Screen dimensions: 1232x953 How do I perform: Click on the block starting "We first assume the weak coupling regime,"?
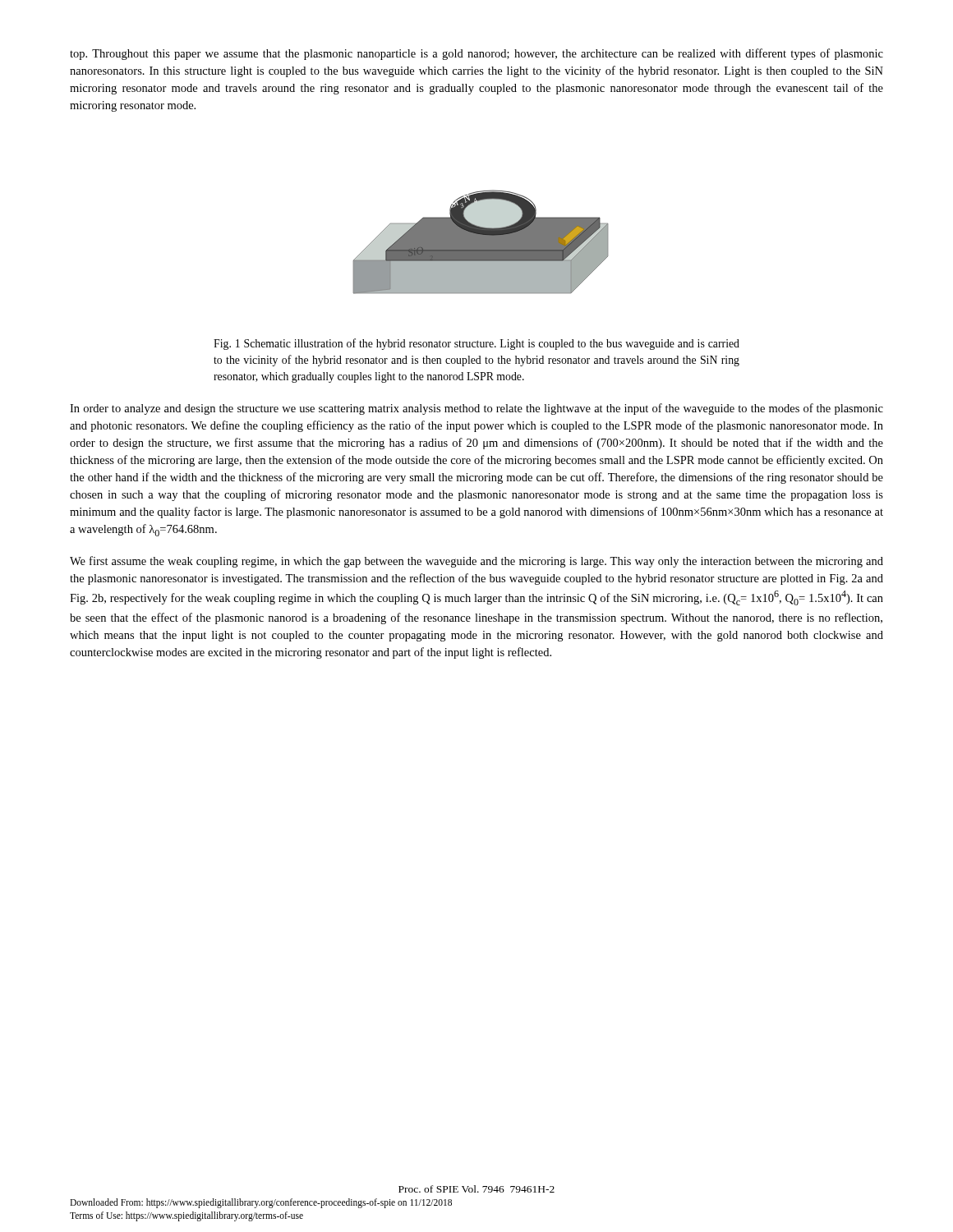coord(476,606)
